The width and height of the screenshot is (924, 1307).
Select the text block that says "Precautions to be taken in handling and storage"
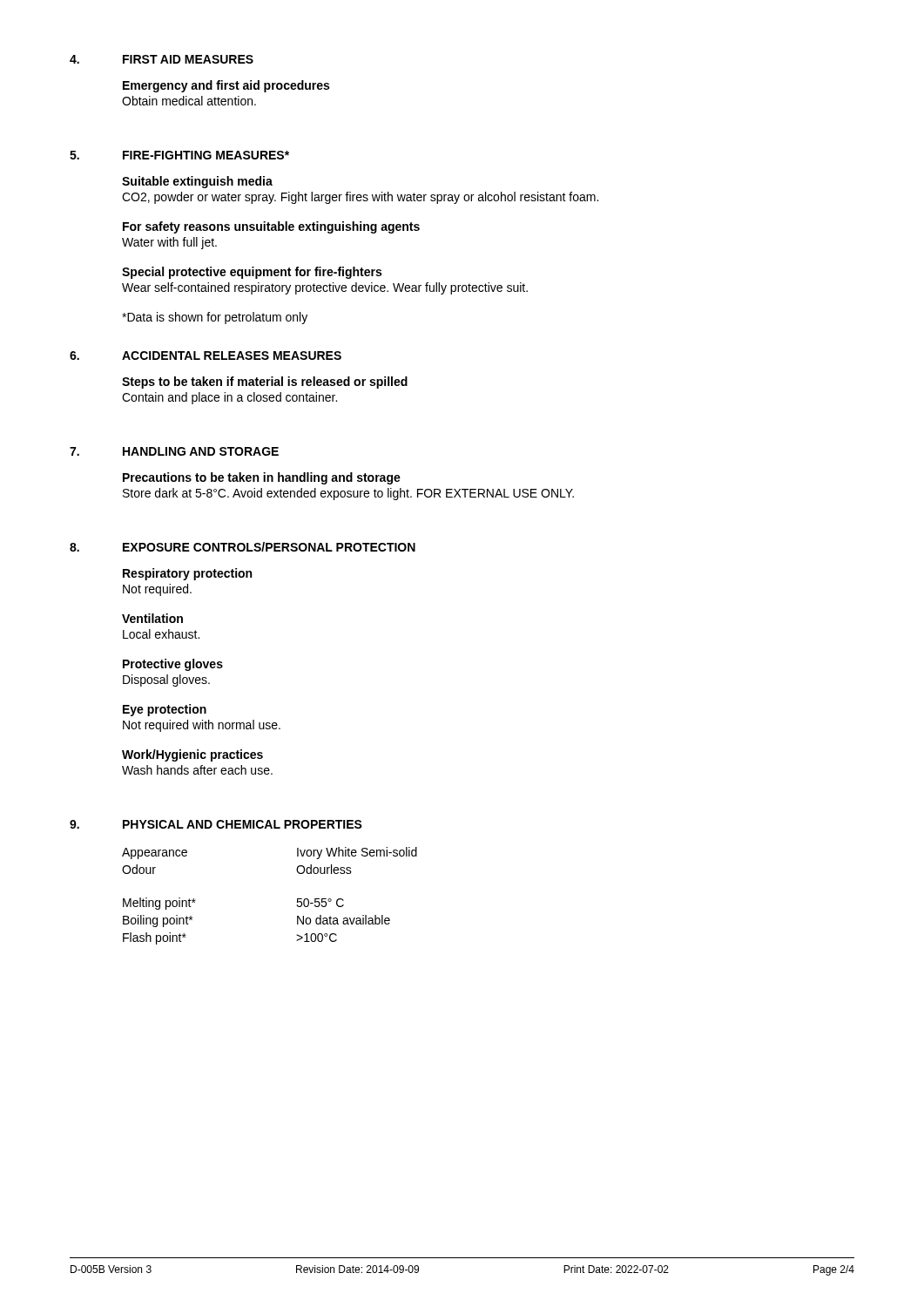(488, 485)
